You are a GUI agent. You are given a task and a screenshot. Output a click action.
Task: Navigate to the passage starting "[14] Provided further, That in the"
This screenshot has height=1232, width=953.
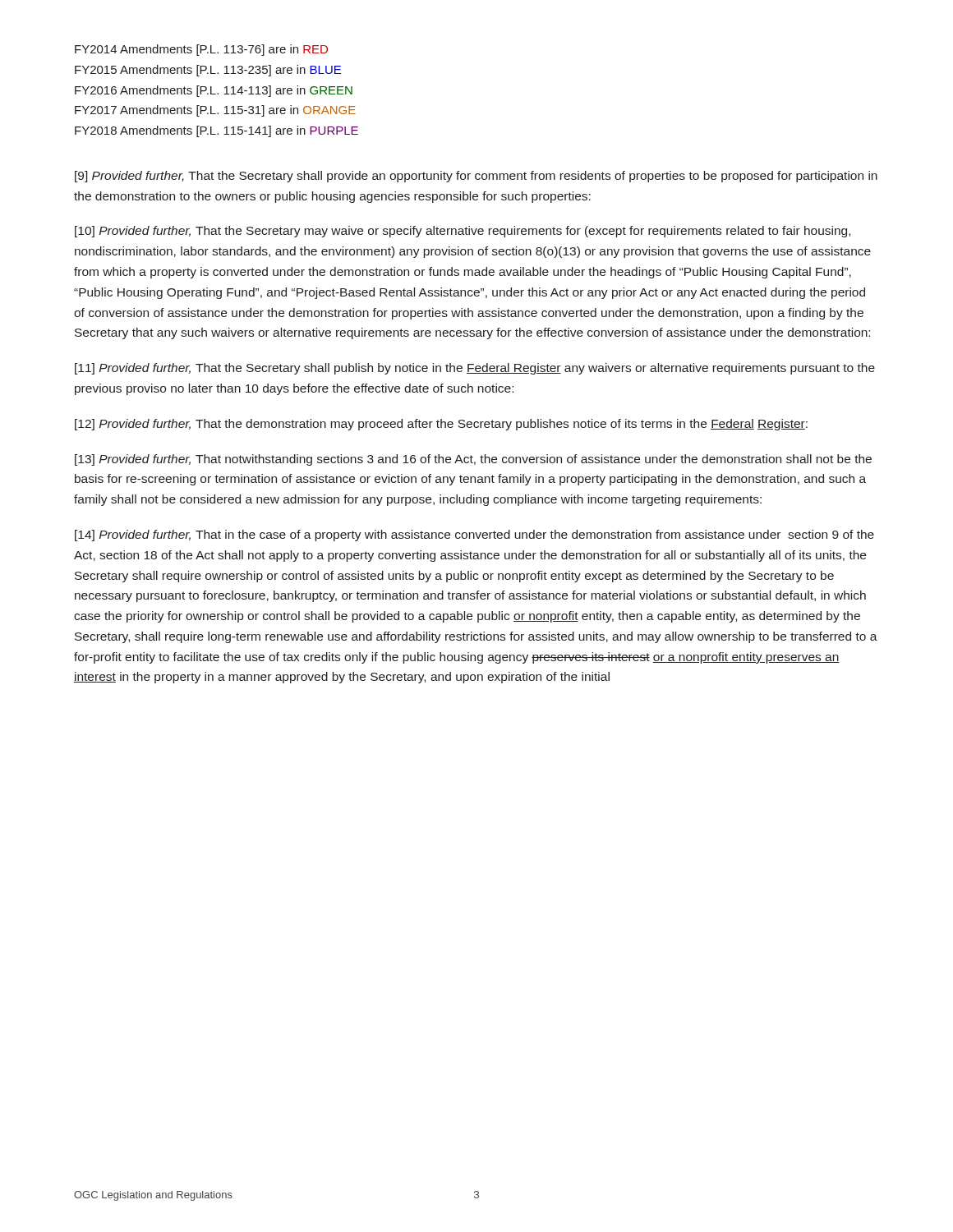475,605
